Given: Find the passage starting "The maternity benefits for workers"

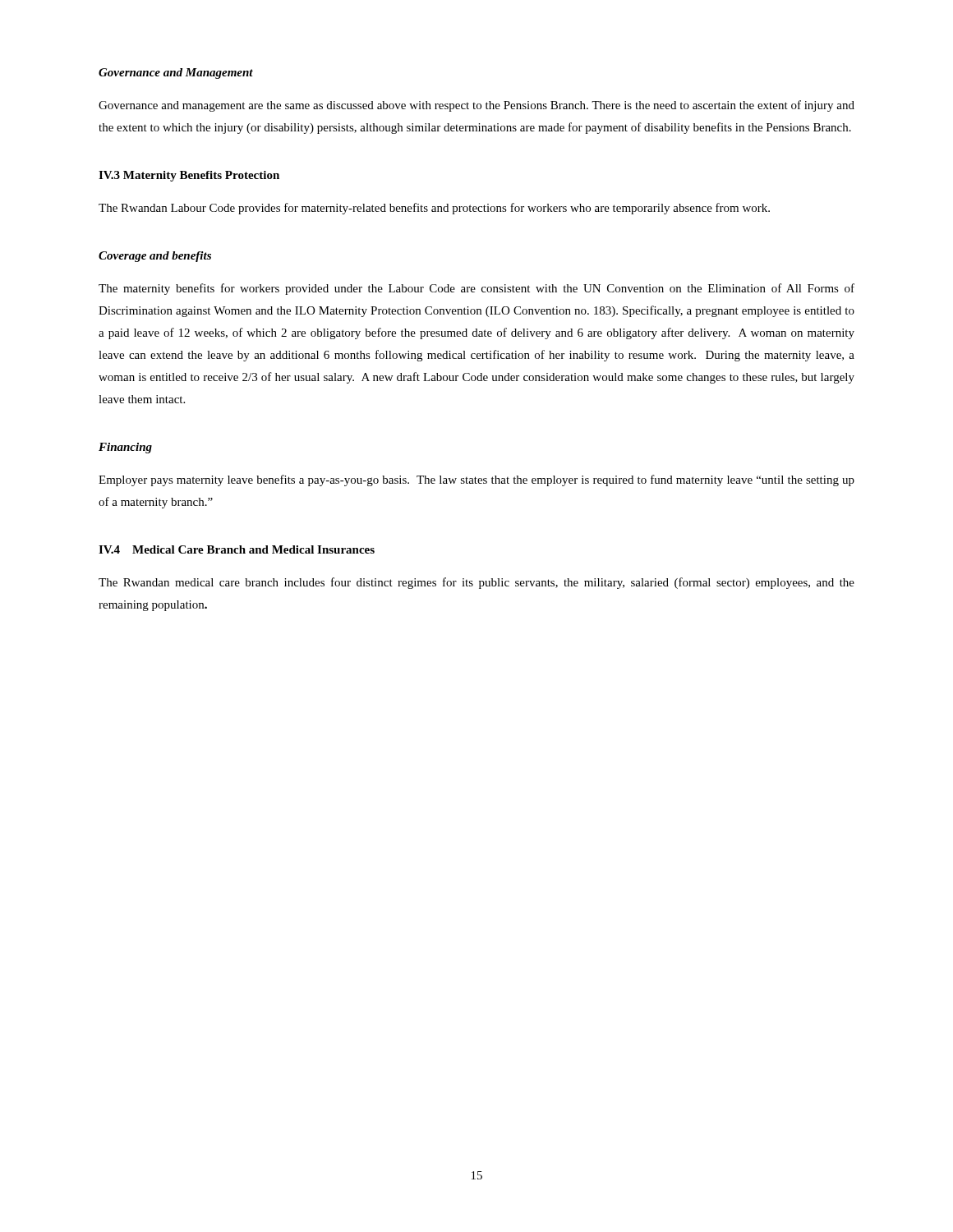Looking at the screenshot, I should (476, 344).
